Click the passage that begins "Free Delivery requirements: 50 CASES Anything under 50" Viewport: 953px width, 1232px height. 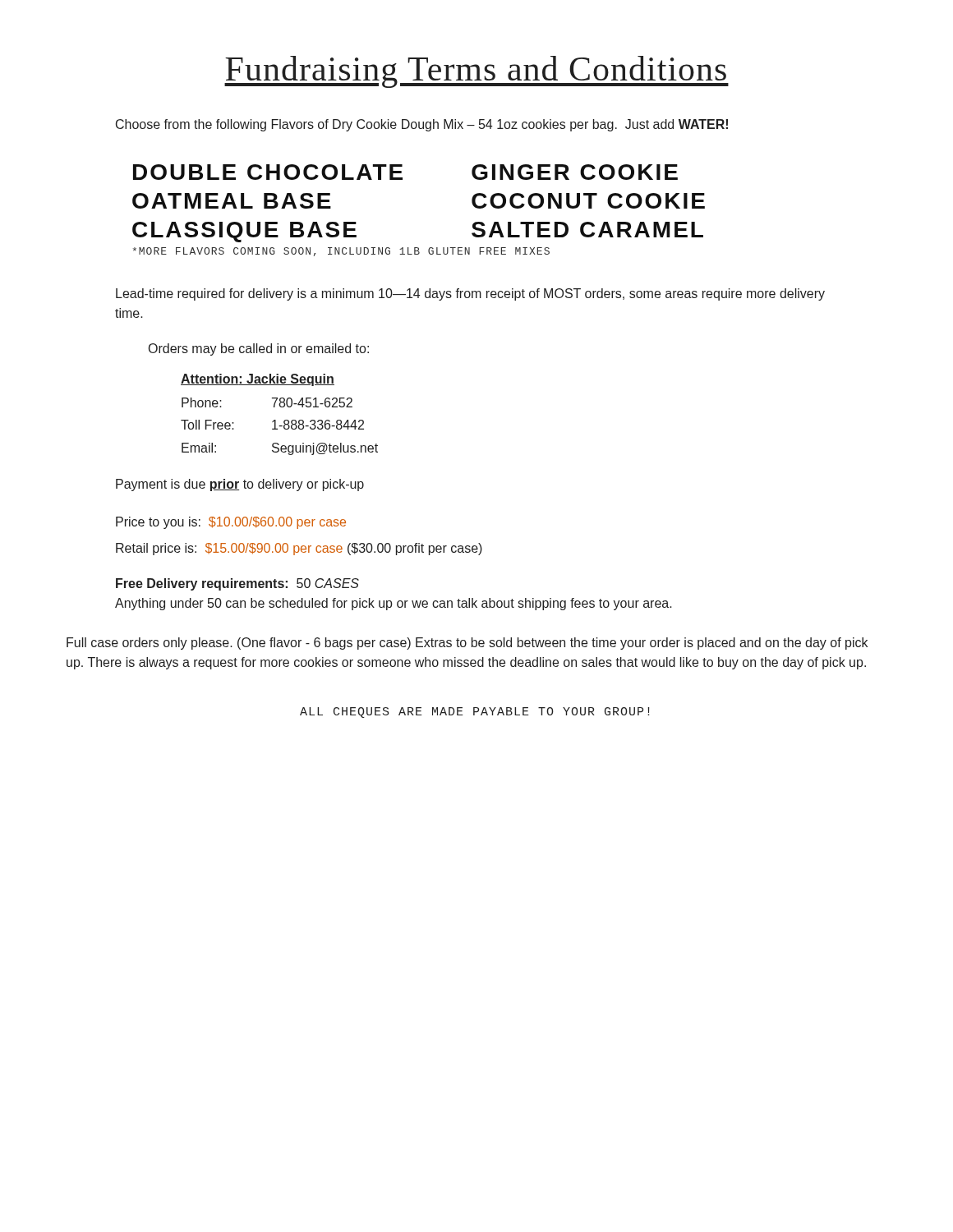(394, 593)
